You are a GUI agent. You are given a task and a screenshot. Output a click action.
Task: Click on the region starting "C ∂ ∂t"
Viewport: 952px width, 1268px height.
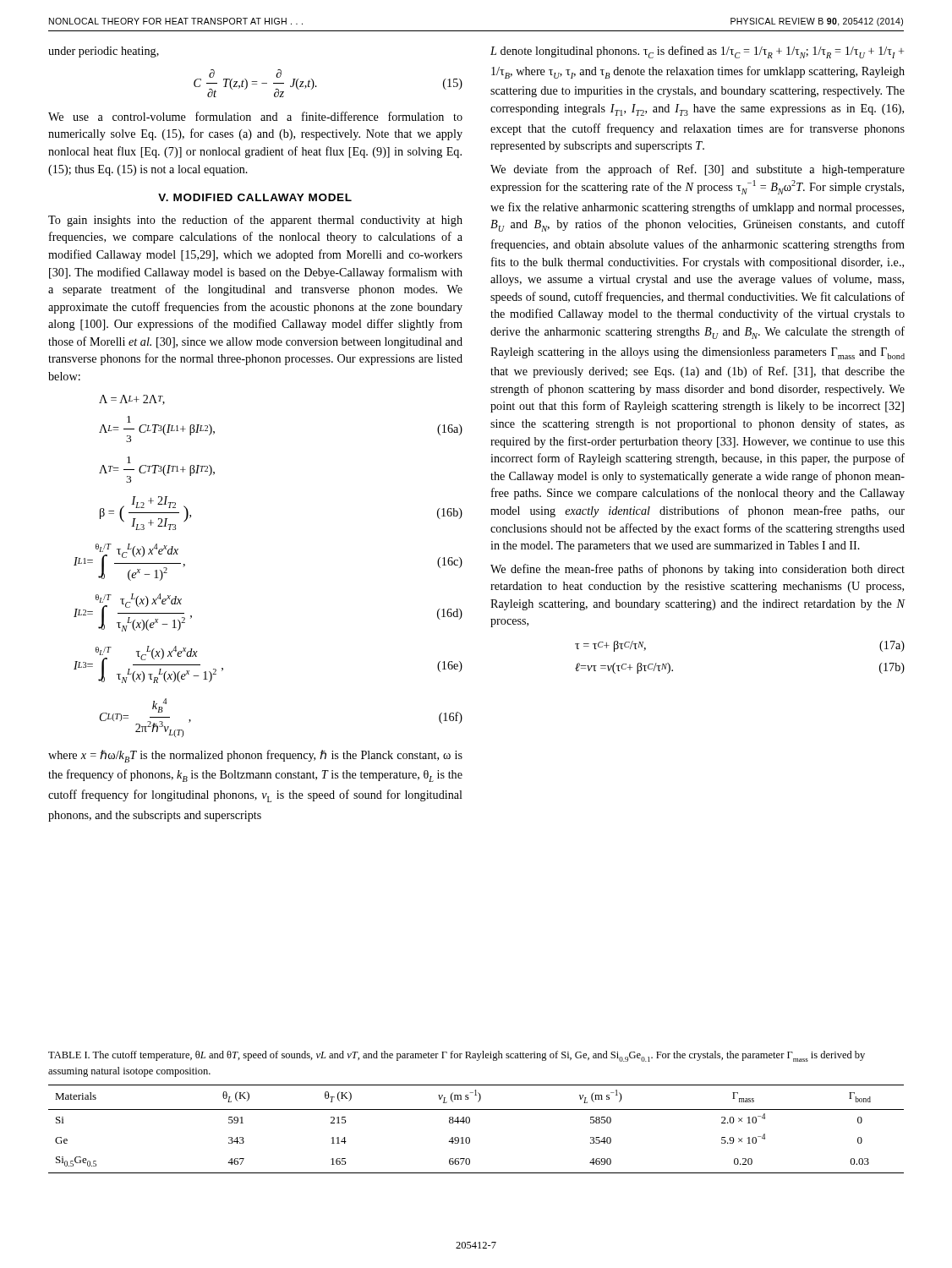tap(255, 83)
